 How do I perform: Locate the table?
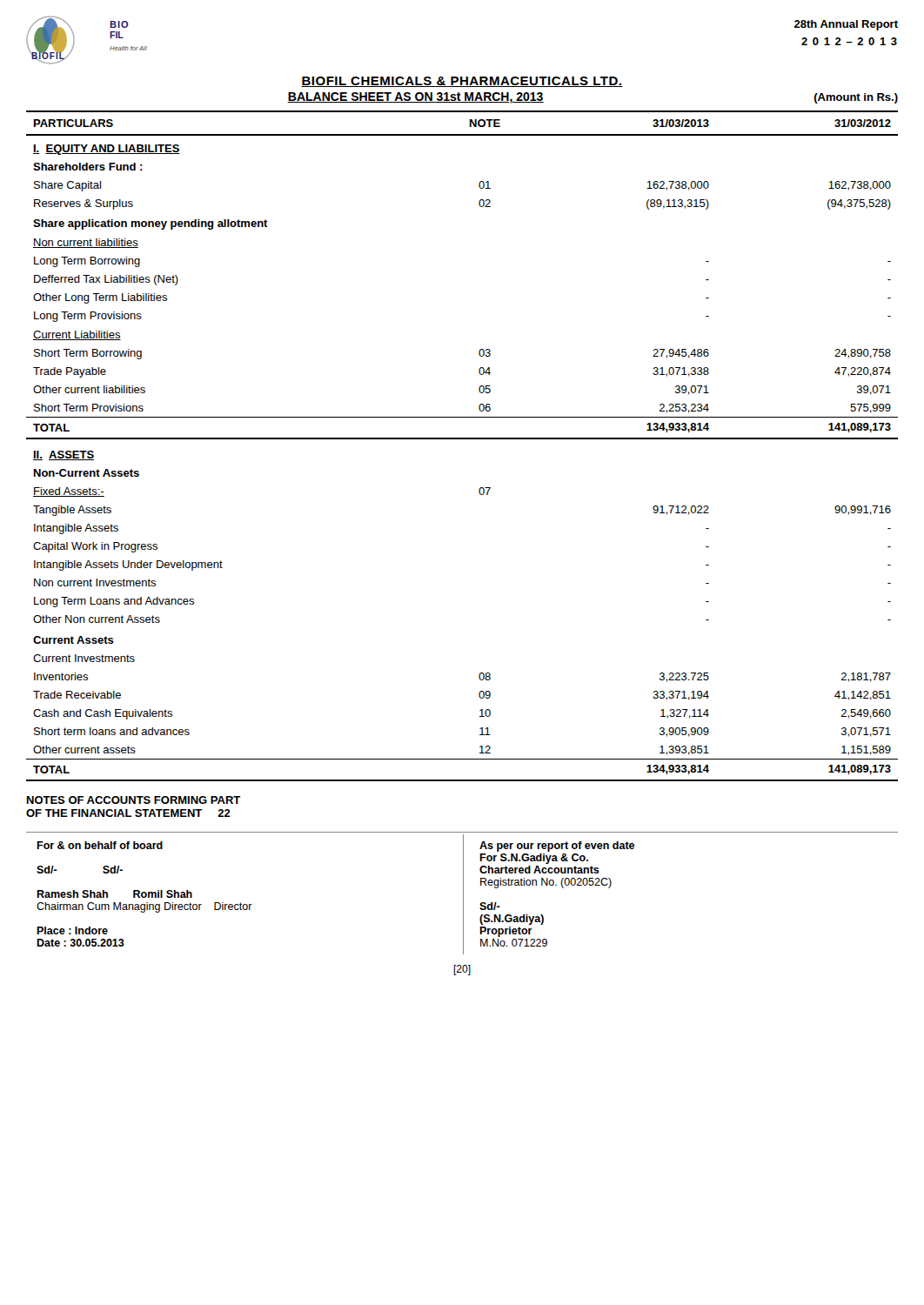(x=462, y=446)
